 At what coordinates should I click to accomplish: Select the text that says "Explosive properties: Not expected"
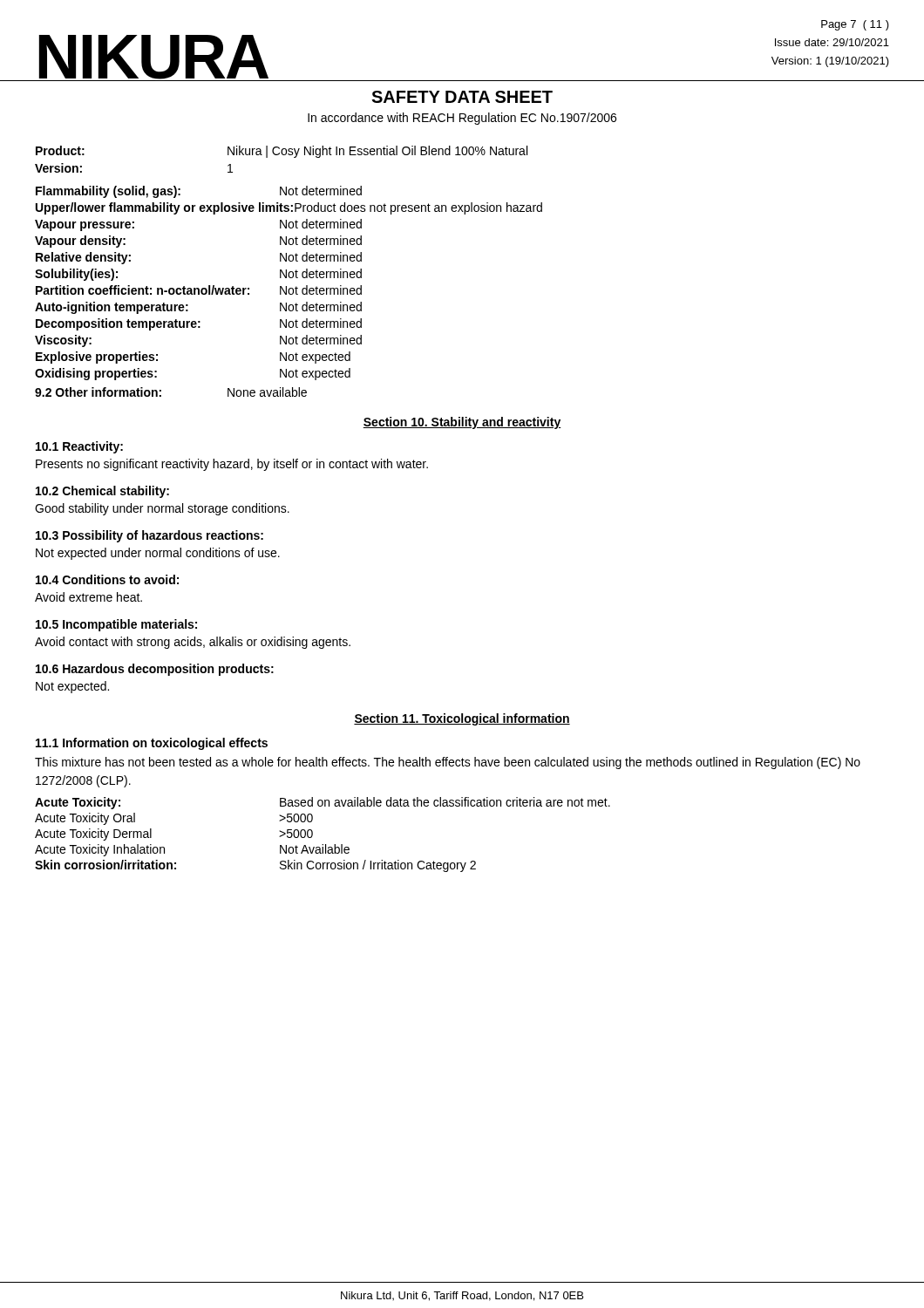pyautogui.click(x=102, y=357)
